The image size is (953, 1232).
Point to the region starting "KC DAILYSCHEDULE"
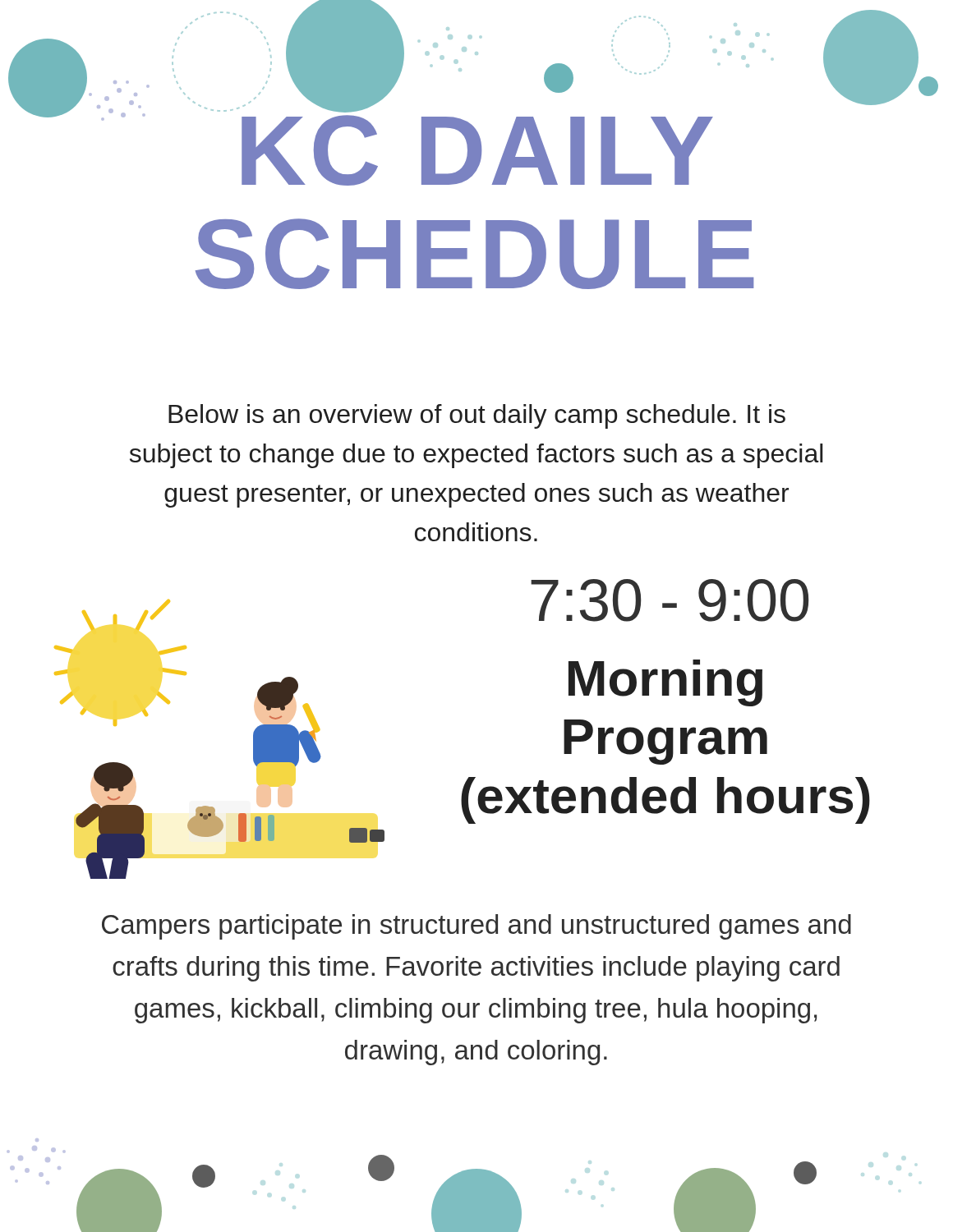(x=476, y=202)
